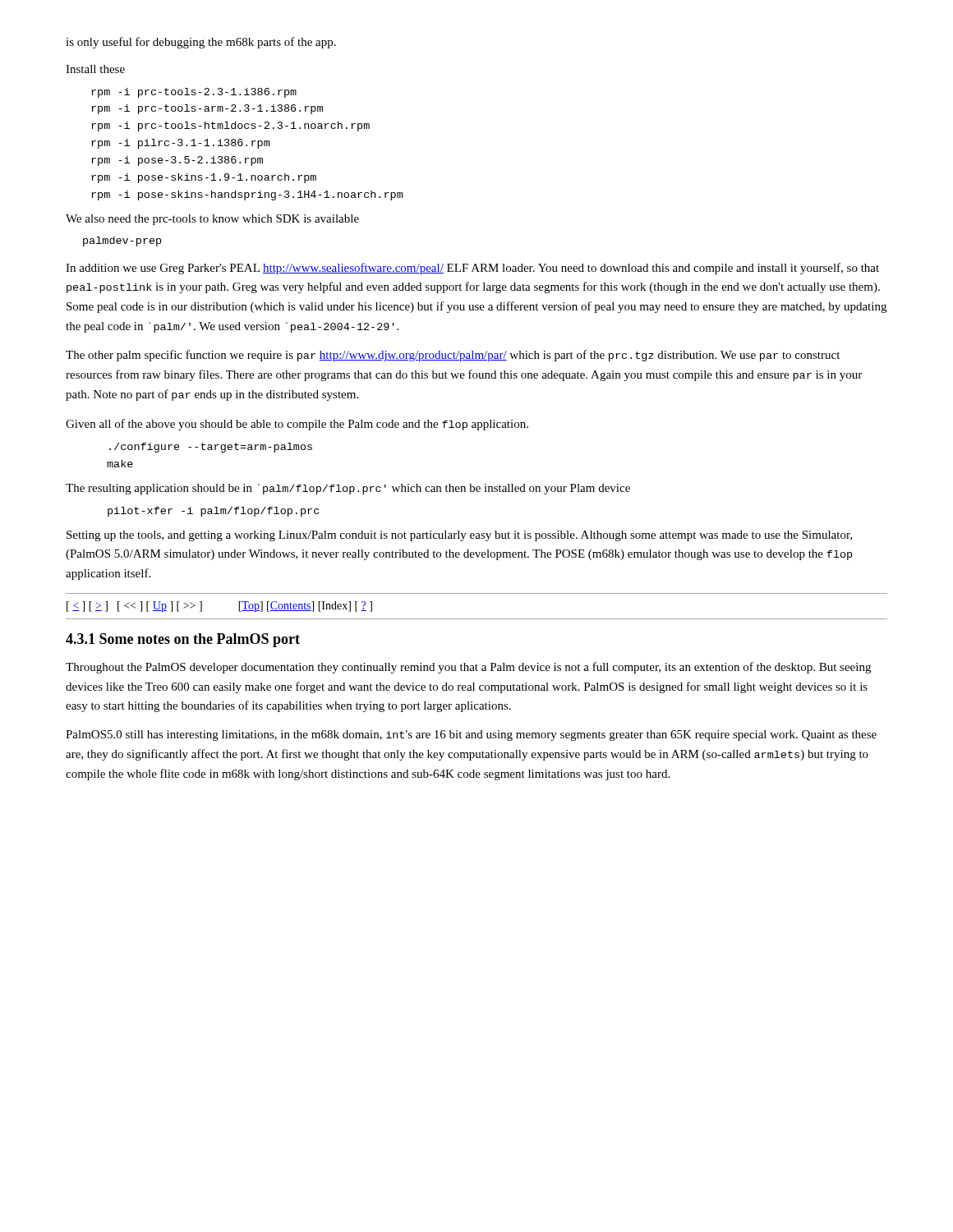The height and width of the screenshot is (1232, 953).
Task: Click on the text block that reads "Throughout the PalmOS developer"
Action: (468, 686)
